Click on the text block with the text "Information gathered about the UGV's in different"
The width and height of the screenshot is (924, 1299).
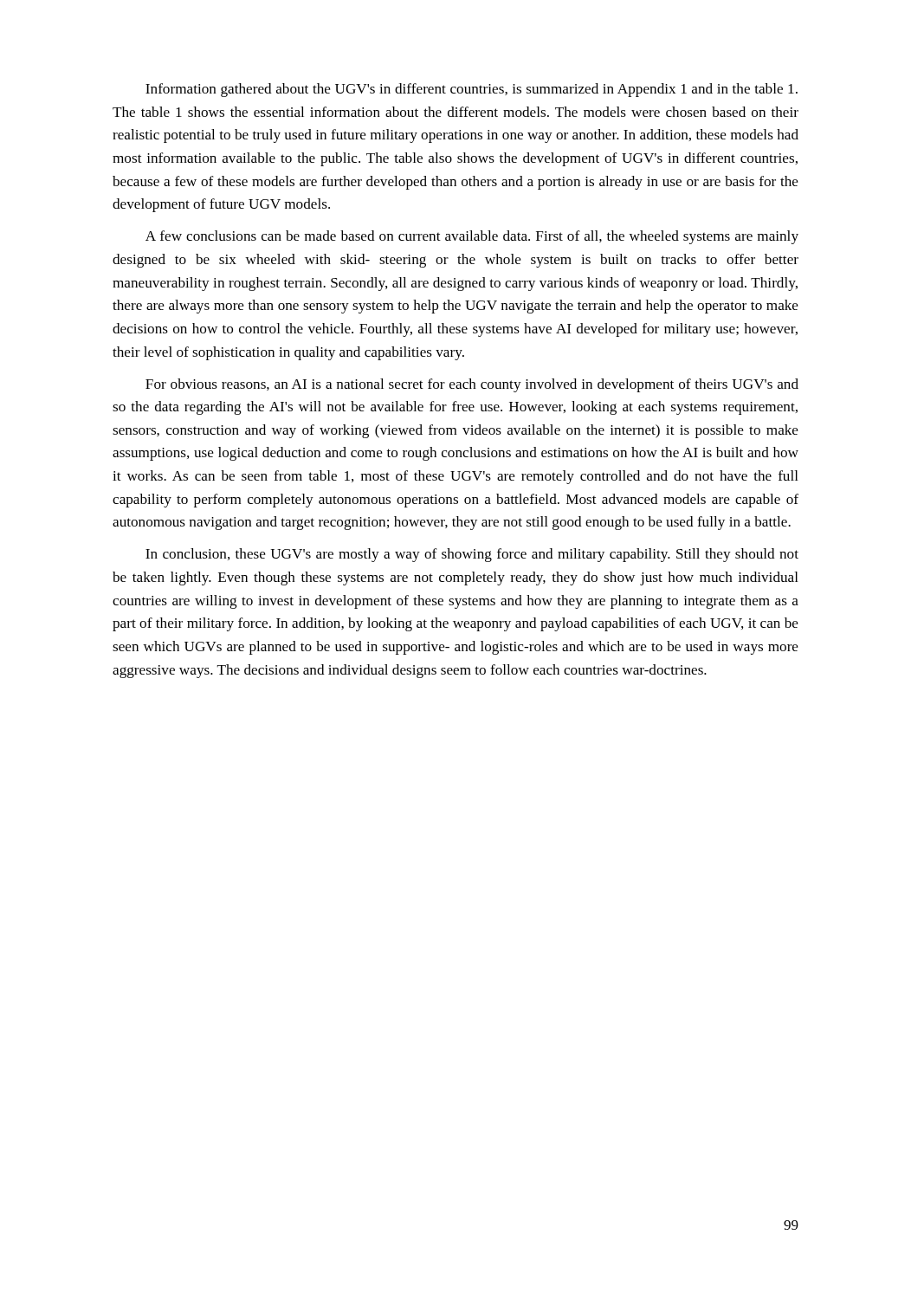(455, 146)
